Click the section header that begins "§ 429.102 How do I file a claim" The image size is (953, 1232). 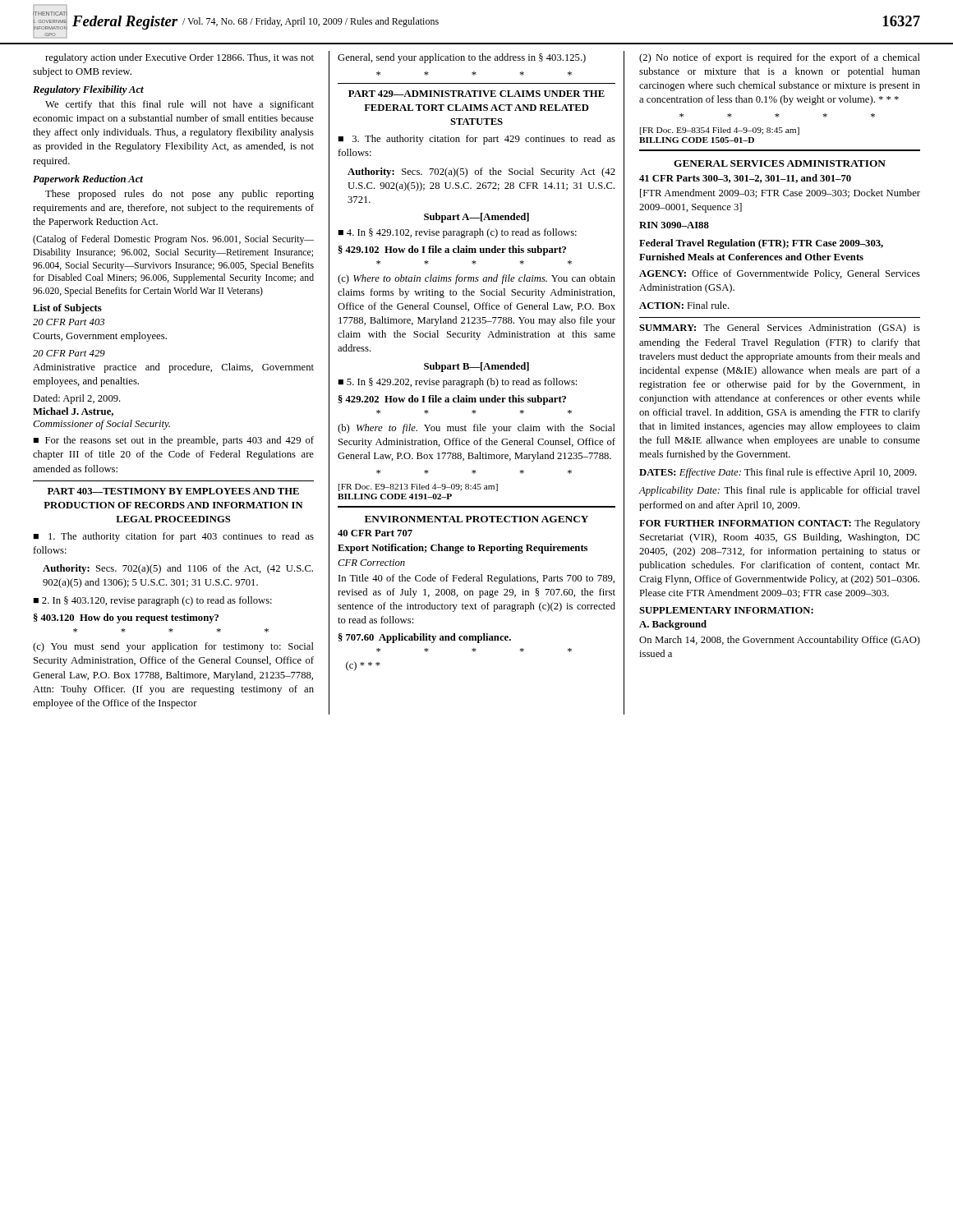point(452,250)
